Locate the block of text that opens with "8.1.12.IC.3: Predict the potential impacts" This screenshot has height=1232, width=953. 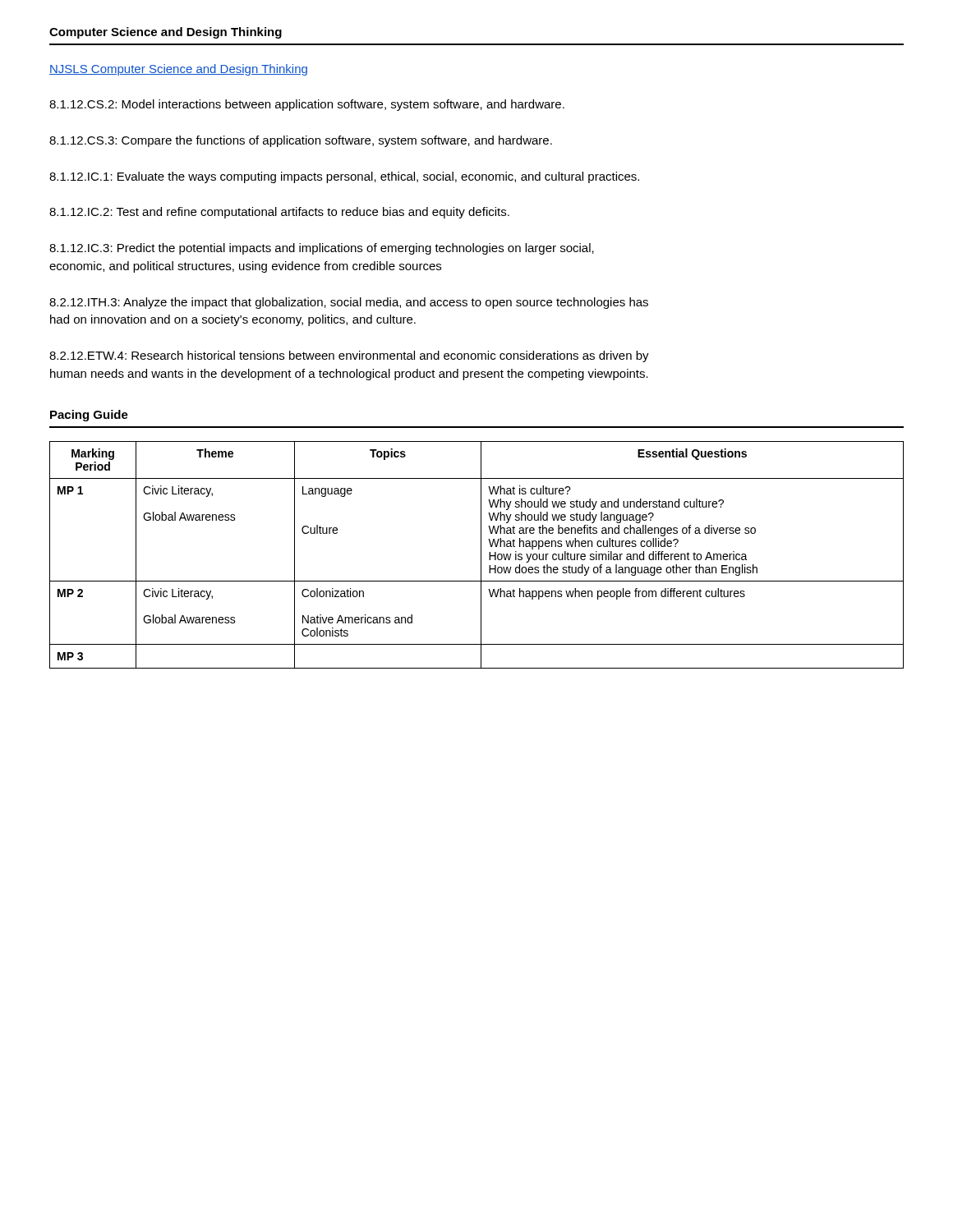pos(322,257)
